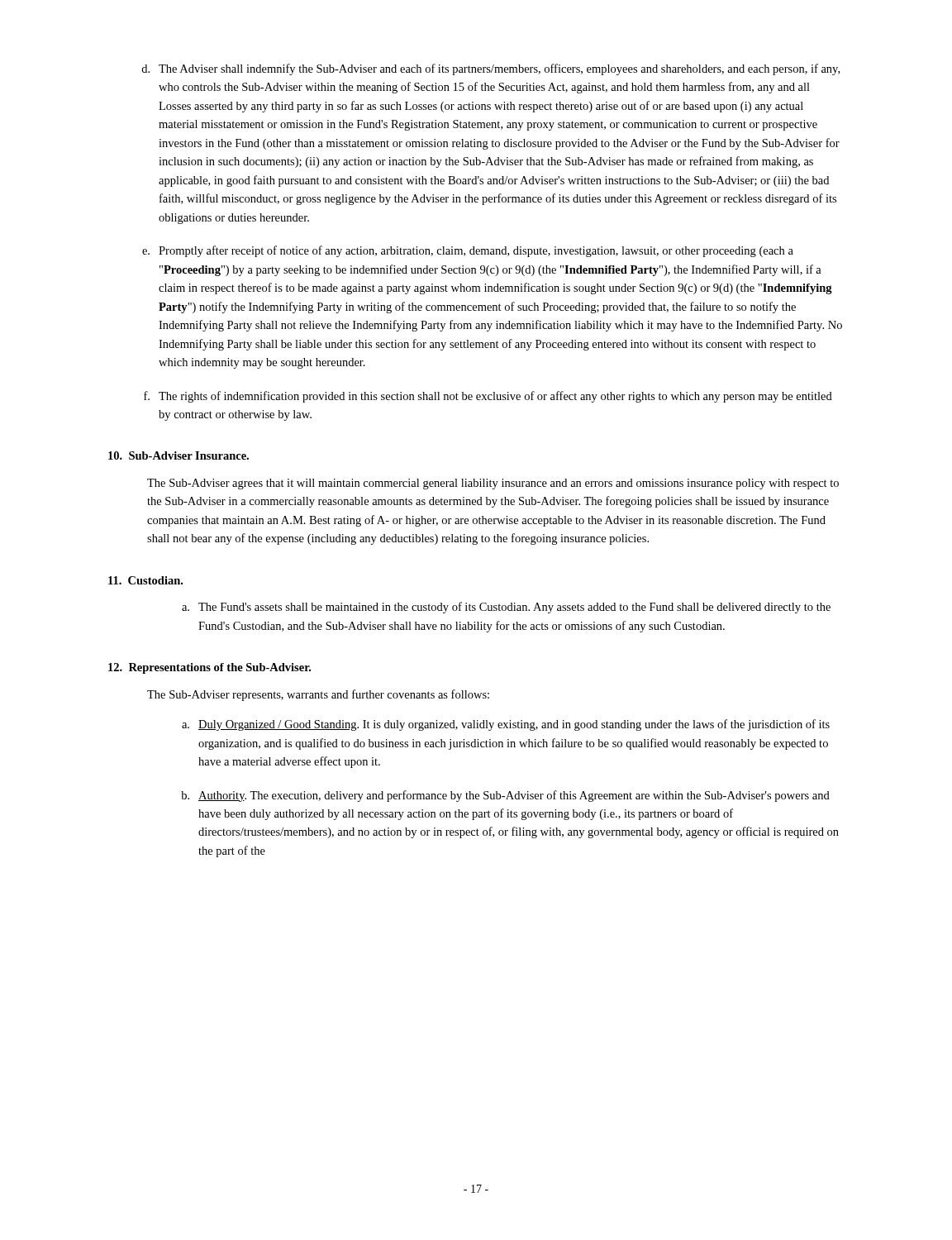Screen dimensions: 1240x952
Task: Find the section header containing "11. Custodian."
Action: point(145,580)
